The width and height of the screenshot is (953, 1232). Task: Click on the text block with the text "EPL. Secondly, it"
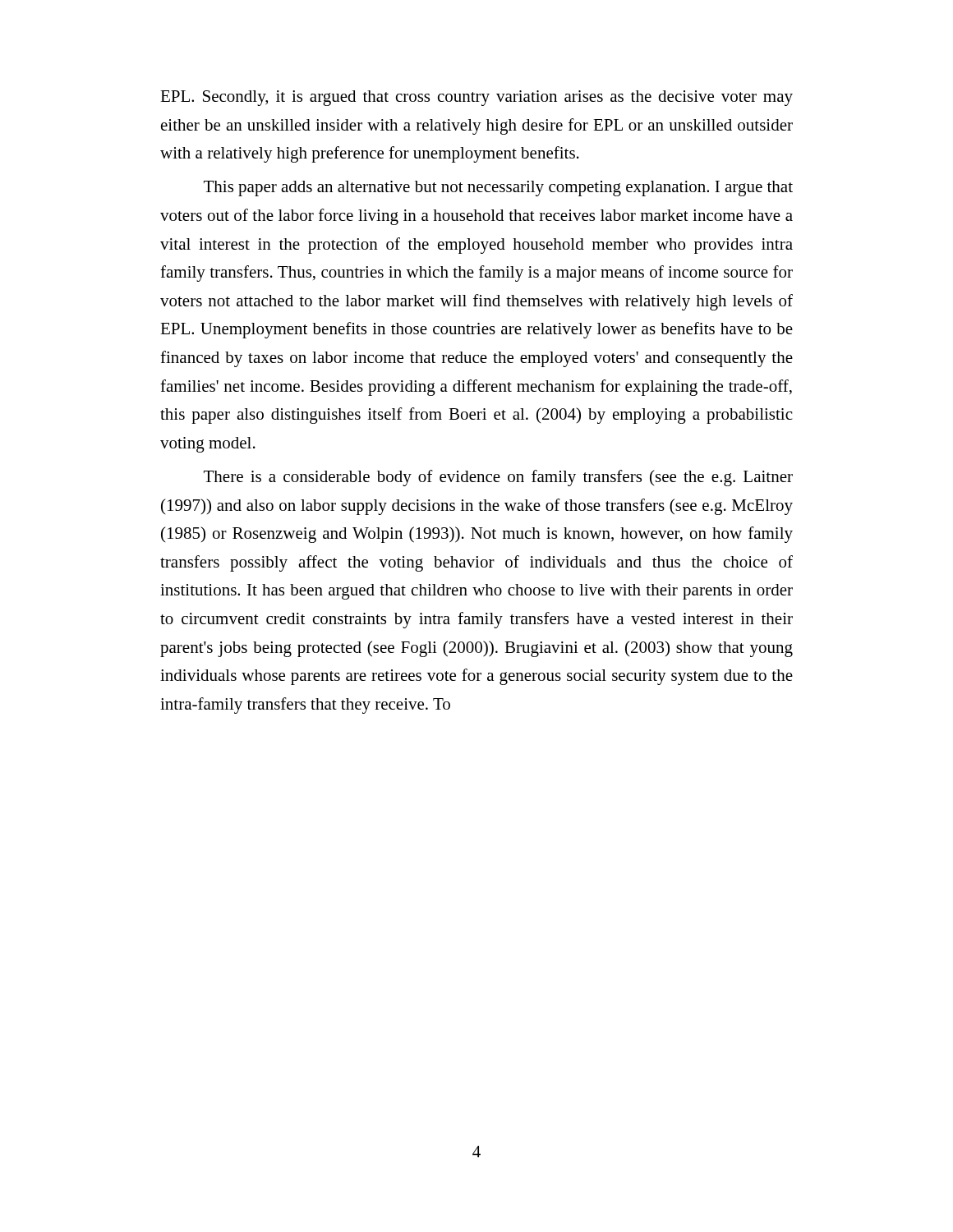click(x=476, y=125)
